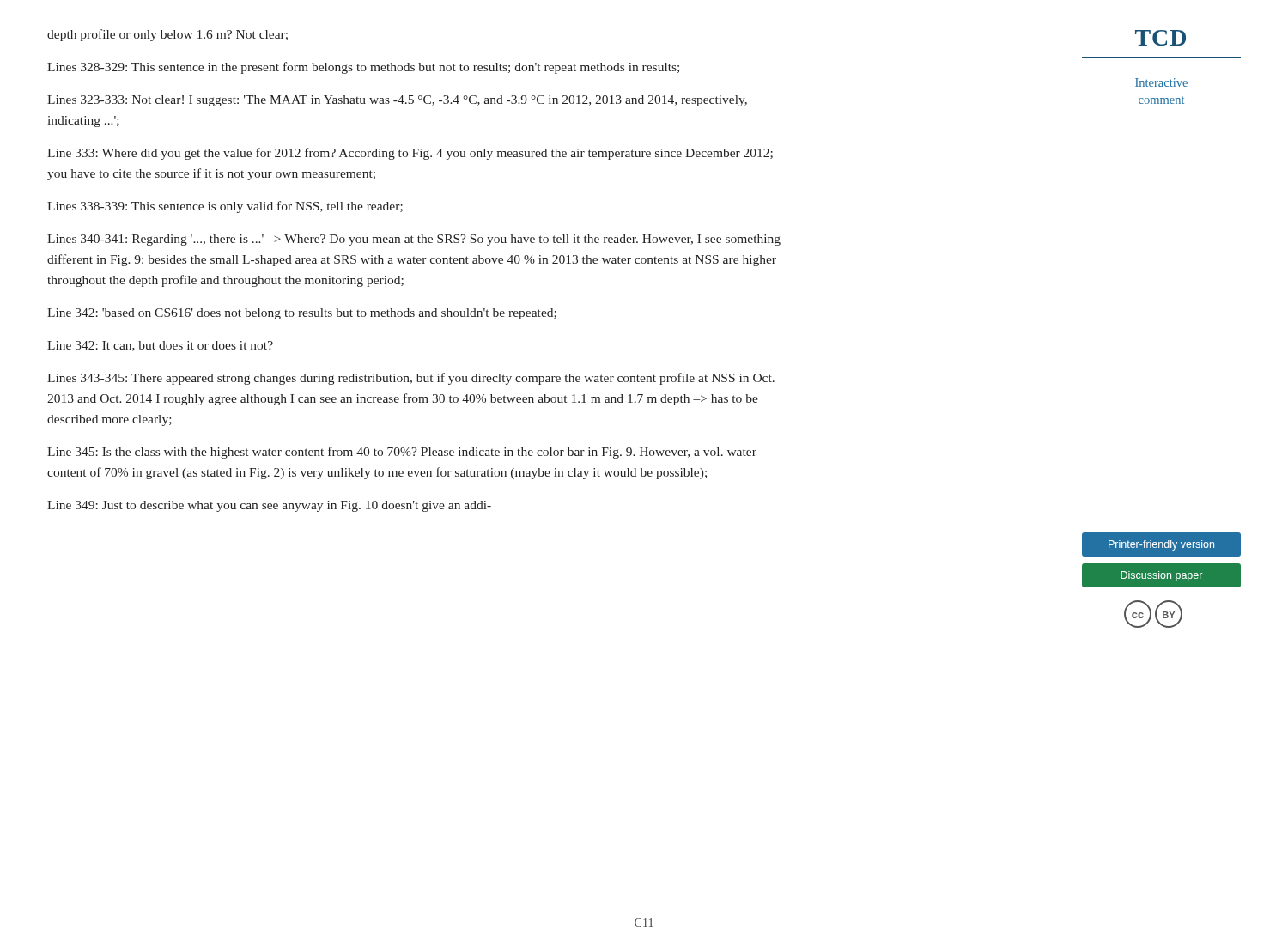1288x949 pixels.
Task: Find the text starting "Lines 328-329: This sentence in the present form"
Action: point(364,67)
